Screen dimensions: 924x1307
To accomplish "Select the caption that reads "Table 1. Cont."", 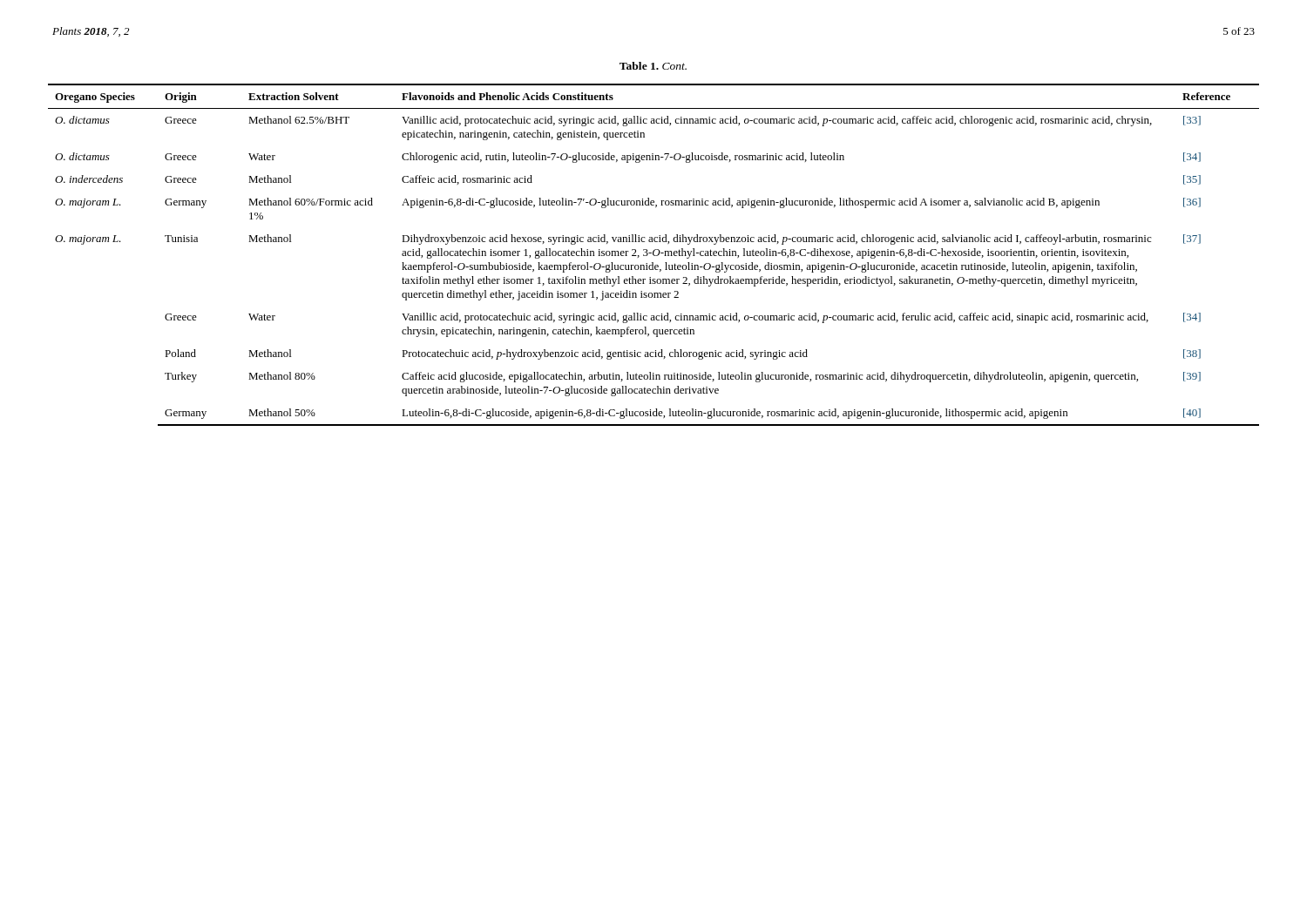I will pyautogui.click(x=654, y=66).
